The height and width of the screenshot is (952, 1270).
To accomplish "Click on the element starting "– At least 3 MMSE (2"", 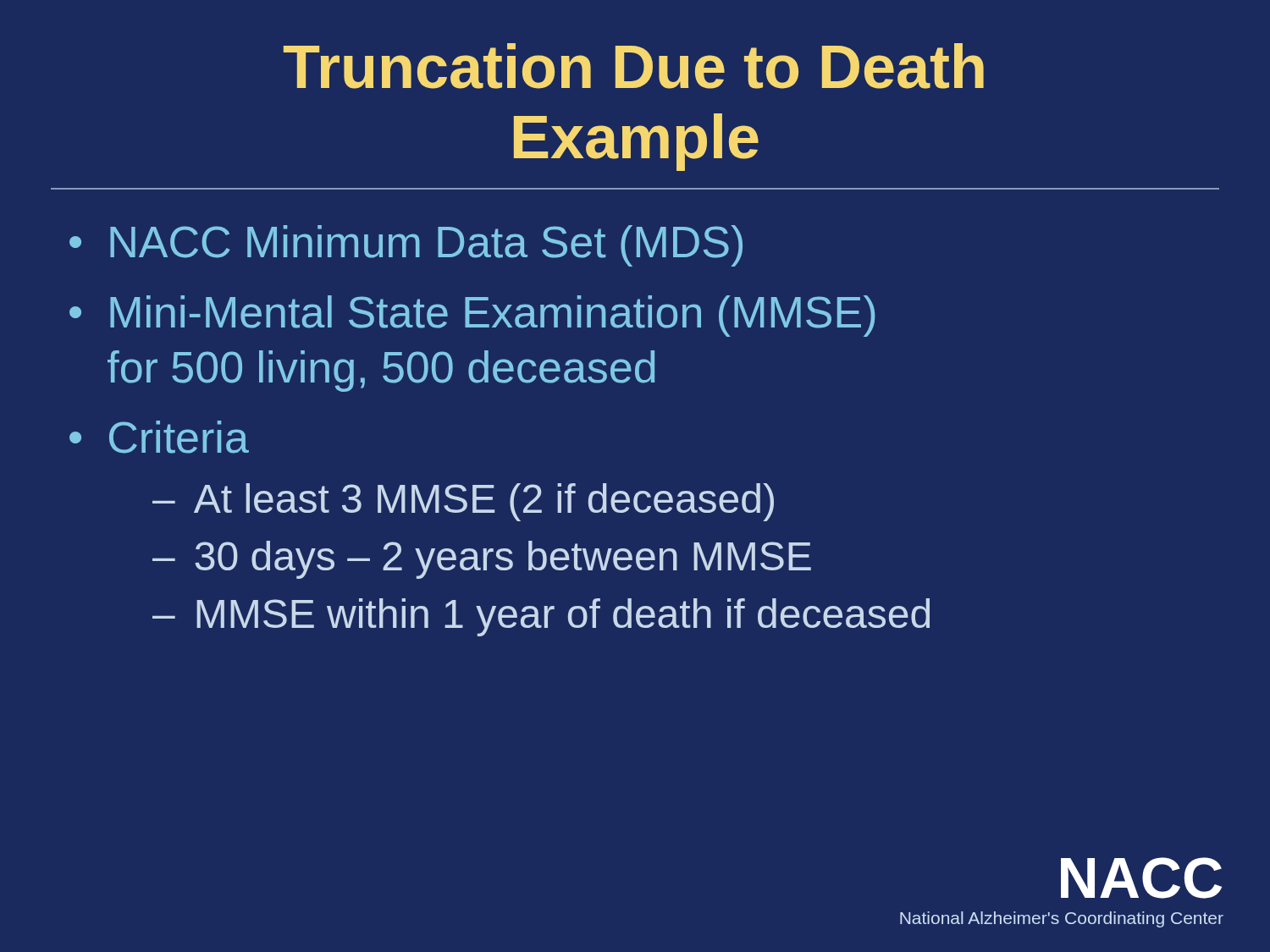I will [x=464, y=499].
